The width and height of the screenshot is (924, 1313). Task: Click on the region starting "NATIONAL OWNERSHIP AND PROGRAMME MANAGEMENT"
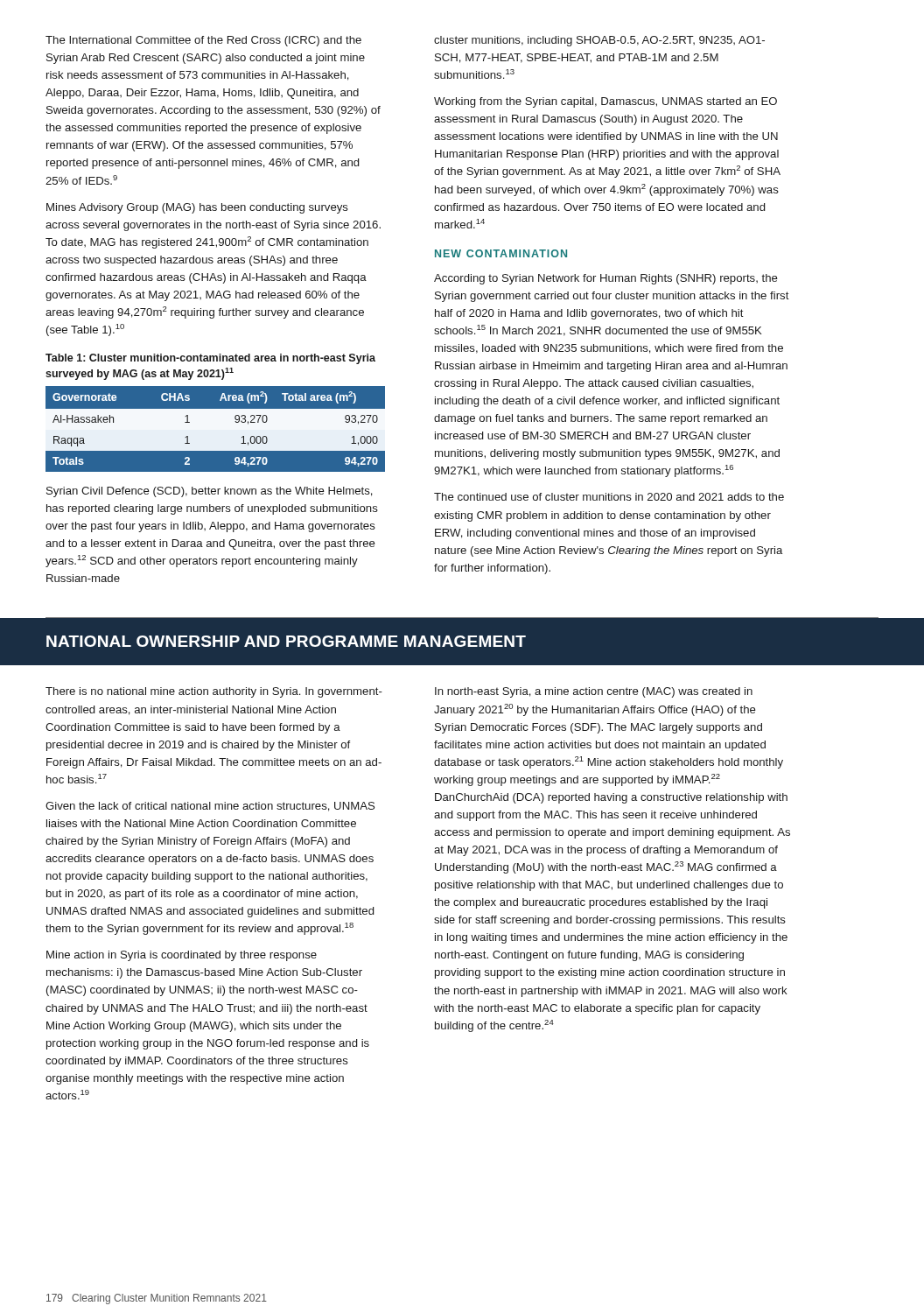click(462, 642)
